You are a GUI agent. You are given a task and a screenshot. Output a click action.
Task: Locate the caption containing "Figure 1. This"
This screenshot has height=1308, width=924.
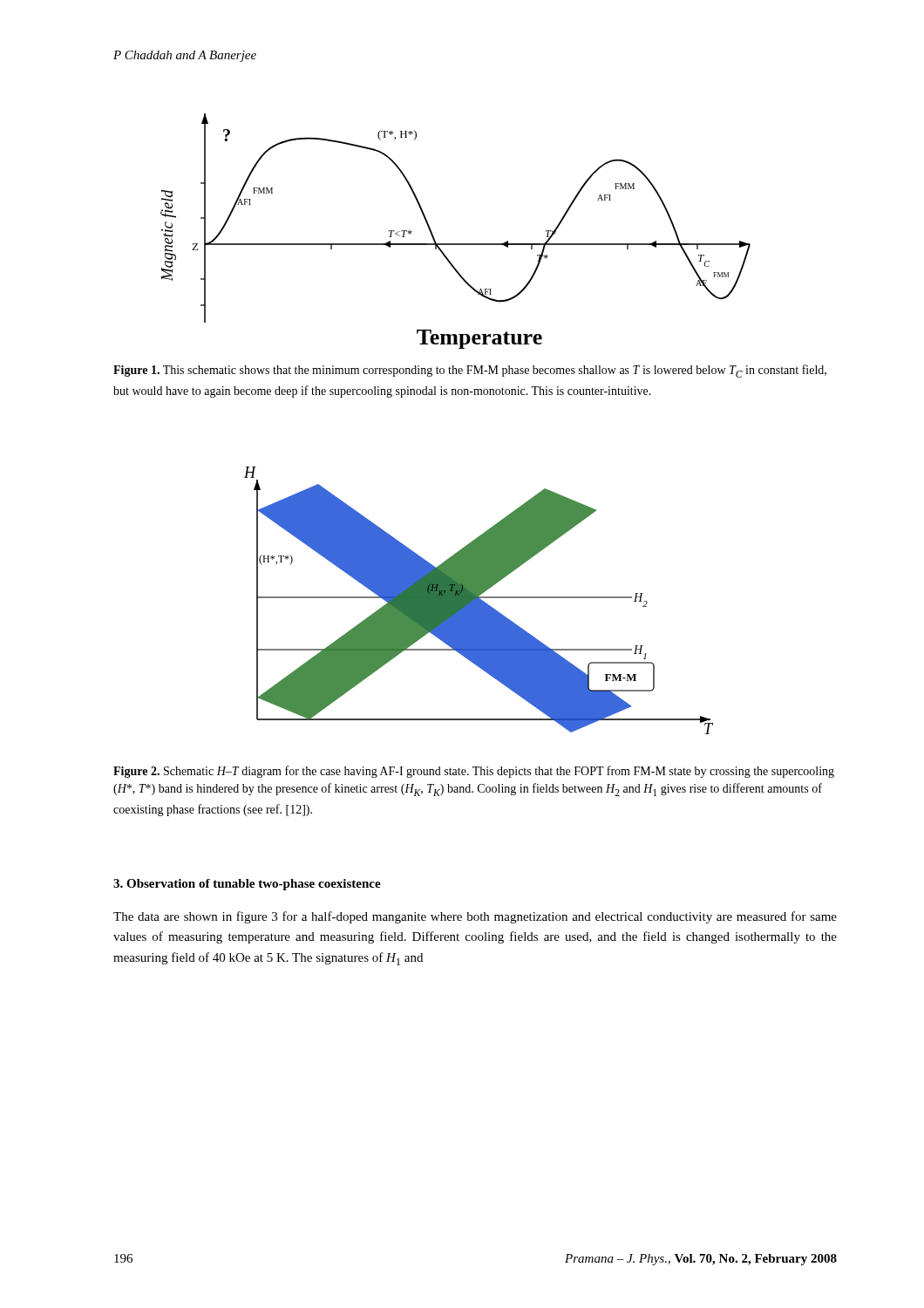click(x=470, y=380)
